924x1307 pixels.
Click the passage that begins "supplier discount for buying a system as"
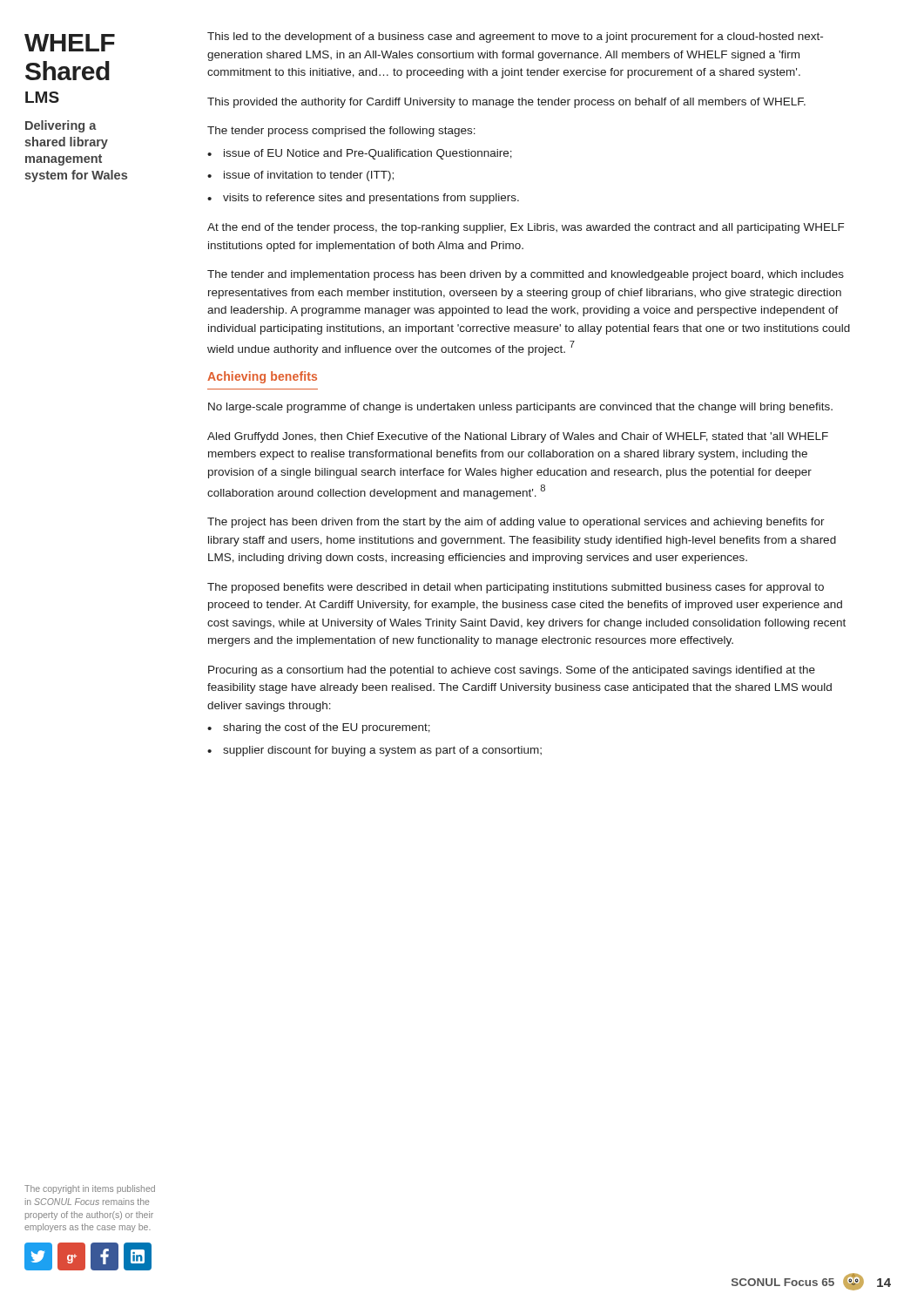coord(531,750)
